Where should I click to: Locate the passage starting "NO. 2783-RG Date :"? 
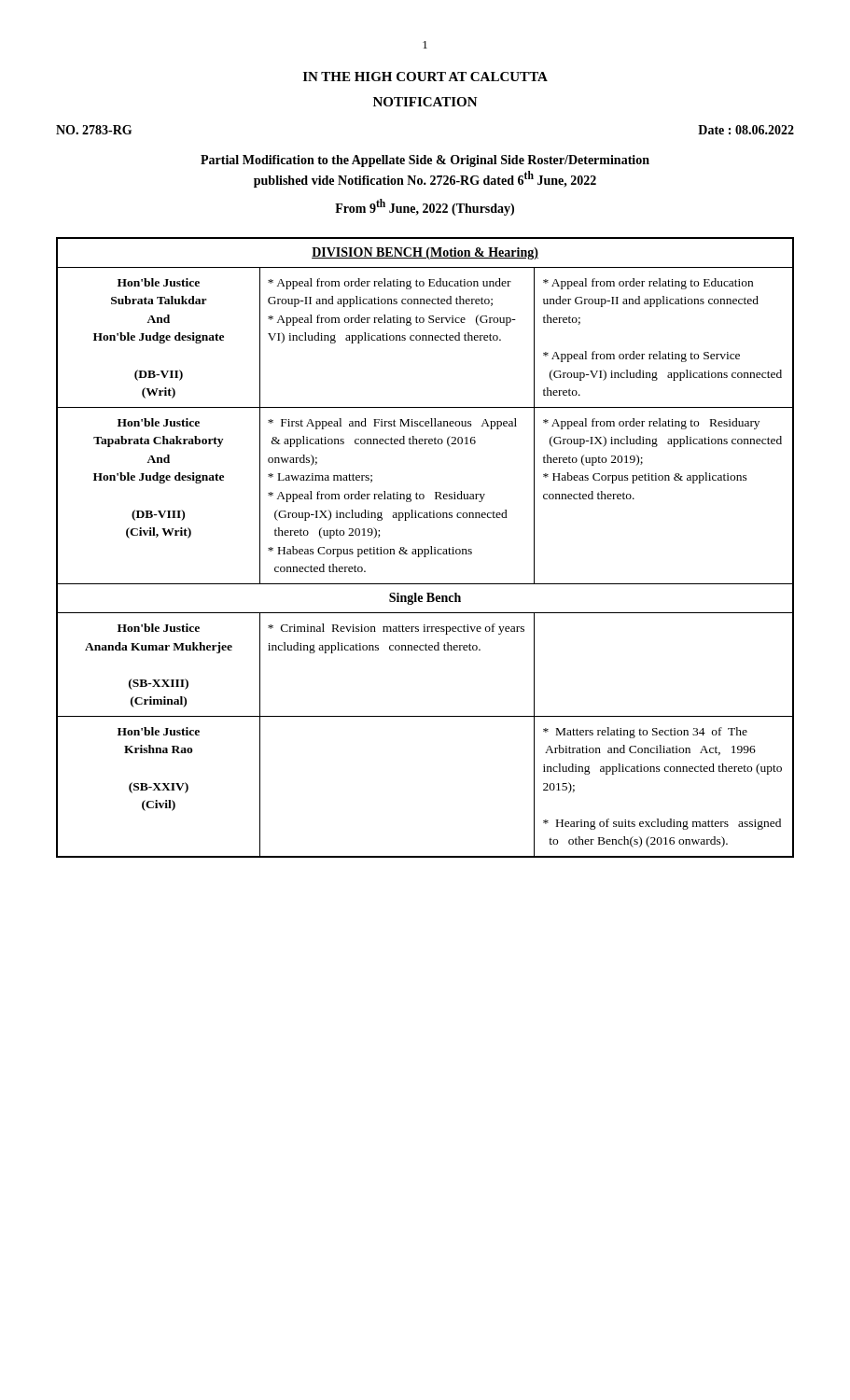tap(97, 129)
